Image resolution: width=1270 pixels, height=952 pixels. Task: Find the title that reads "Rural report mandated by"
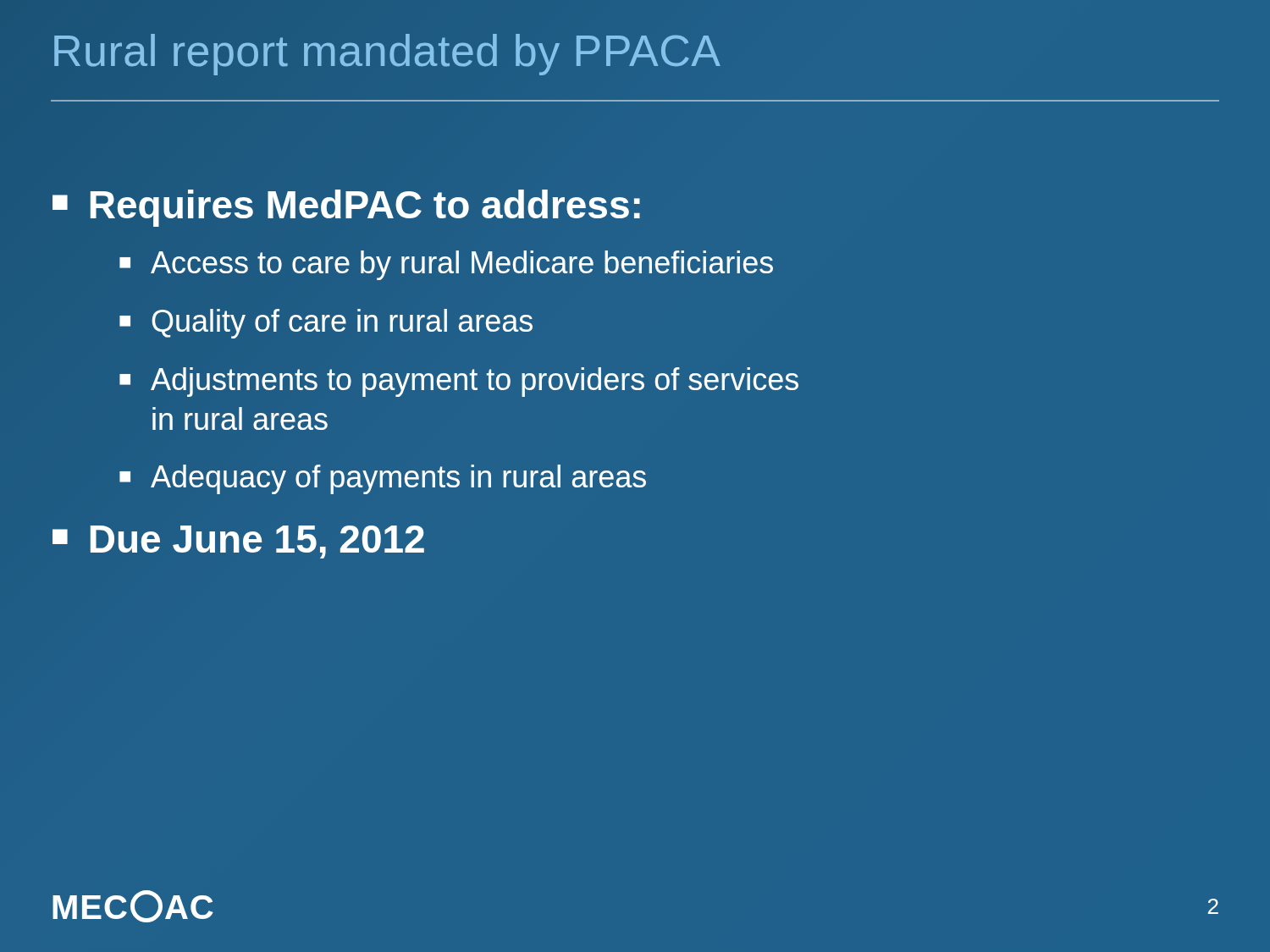tap(635, 63)
